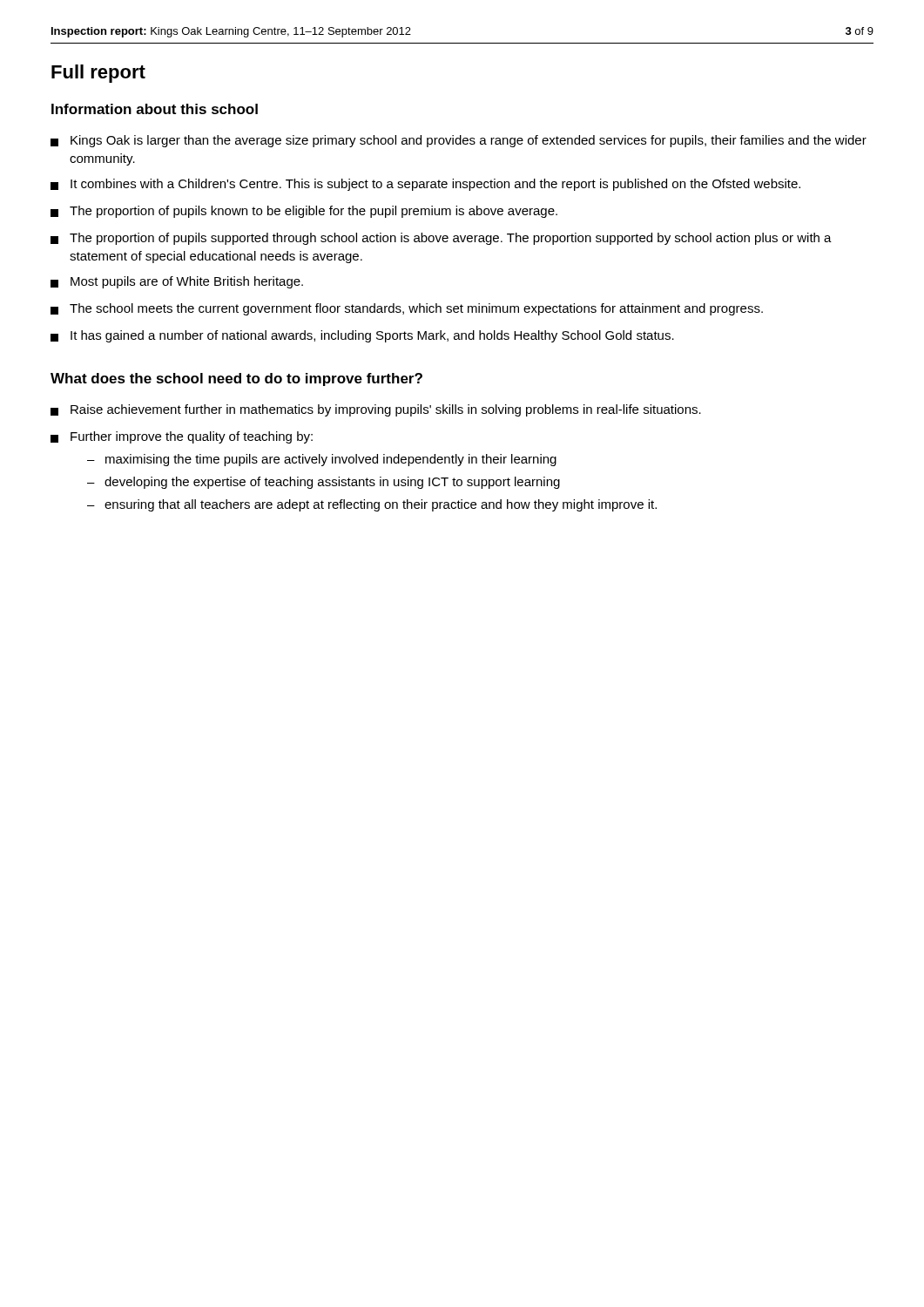Find the region starting "Further improve the quality of teaching by: –"
Image resolution: width=924 pixels, height=1307 pixels.
click(462, 472)
